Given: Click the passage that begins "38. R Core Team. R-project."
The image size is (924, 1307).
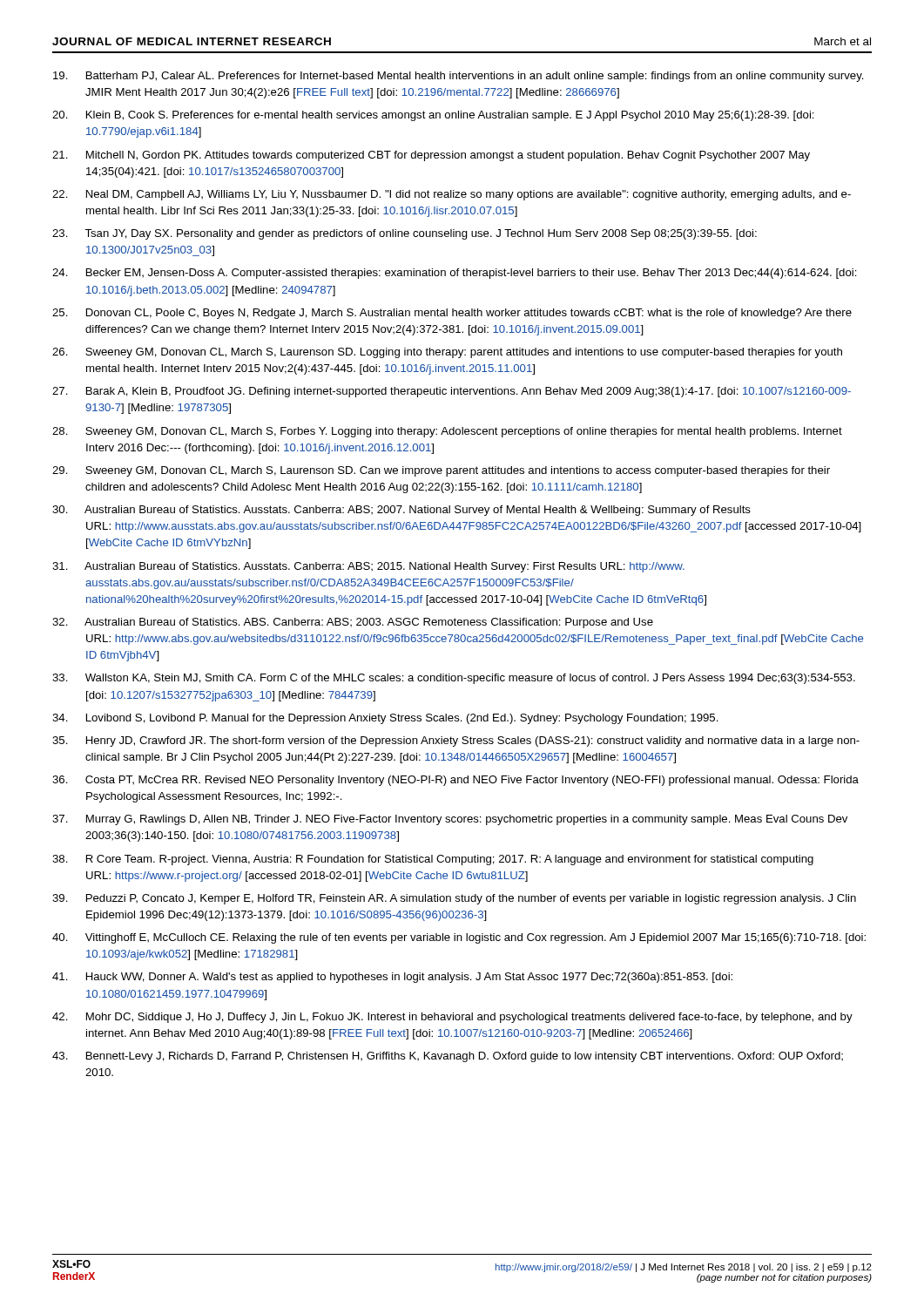Looking at the screenshot, I should [x=433, y=866].
